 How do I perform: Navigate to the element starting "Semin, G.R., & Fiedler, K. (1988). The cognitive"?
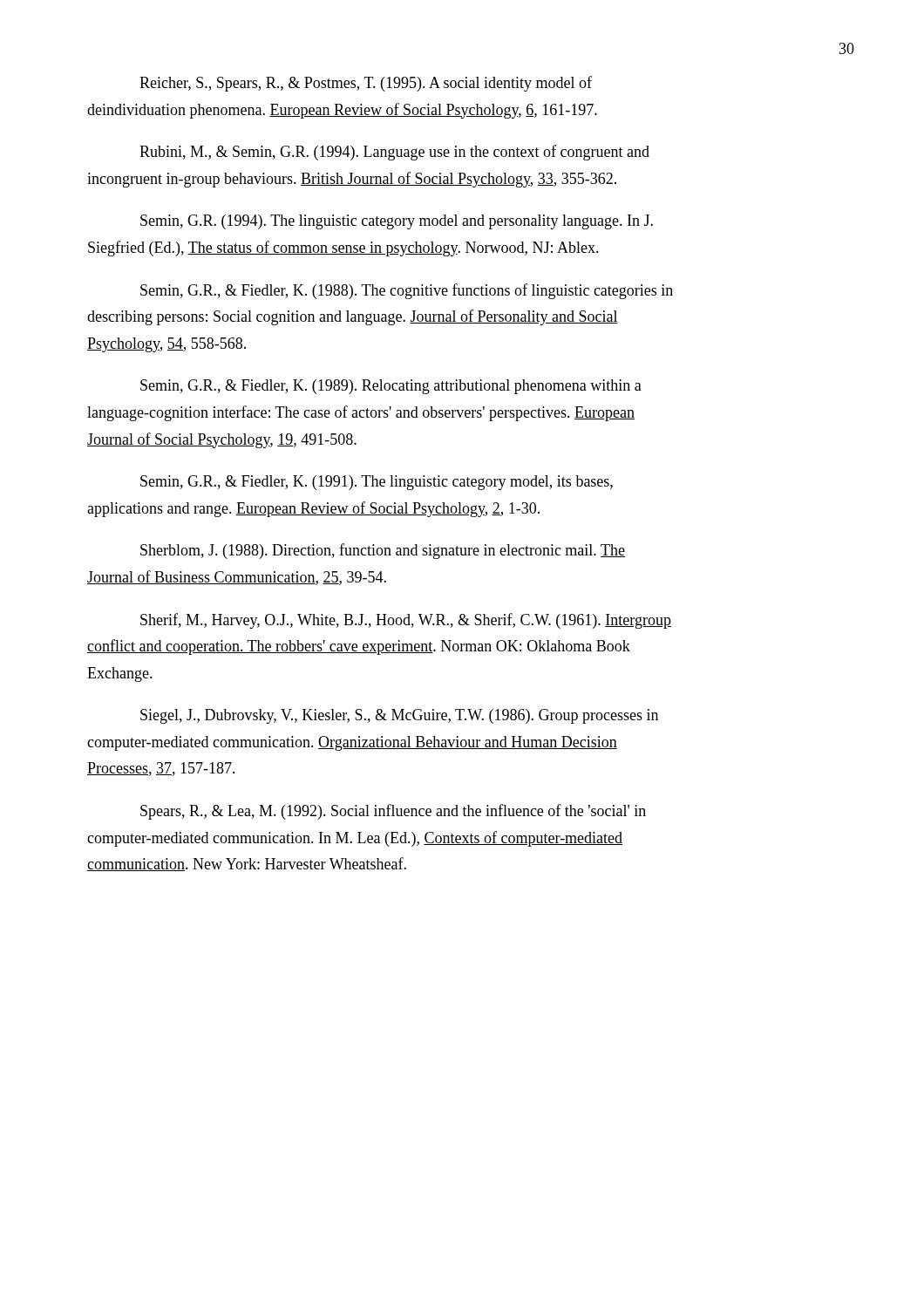(471, 317)
